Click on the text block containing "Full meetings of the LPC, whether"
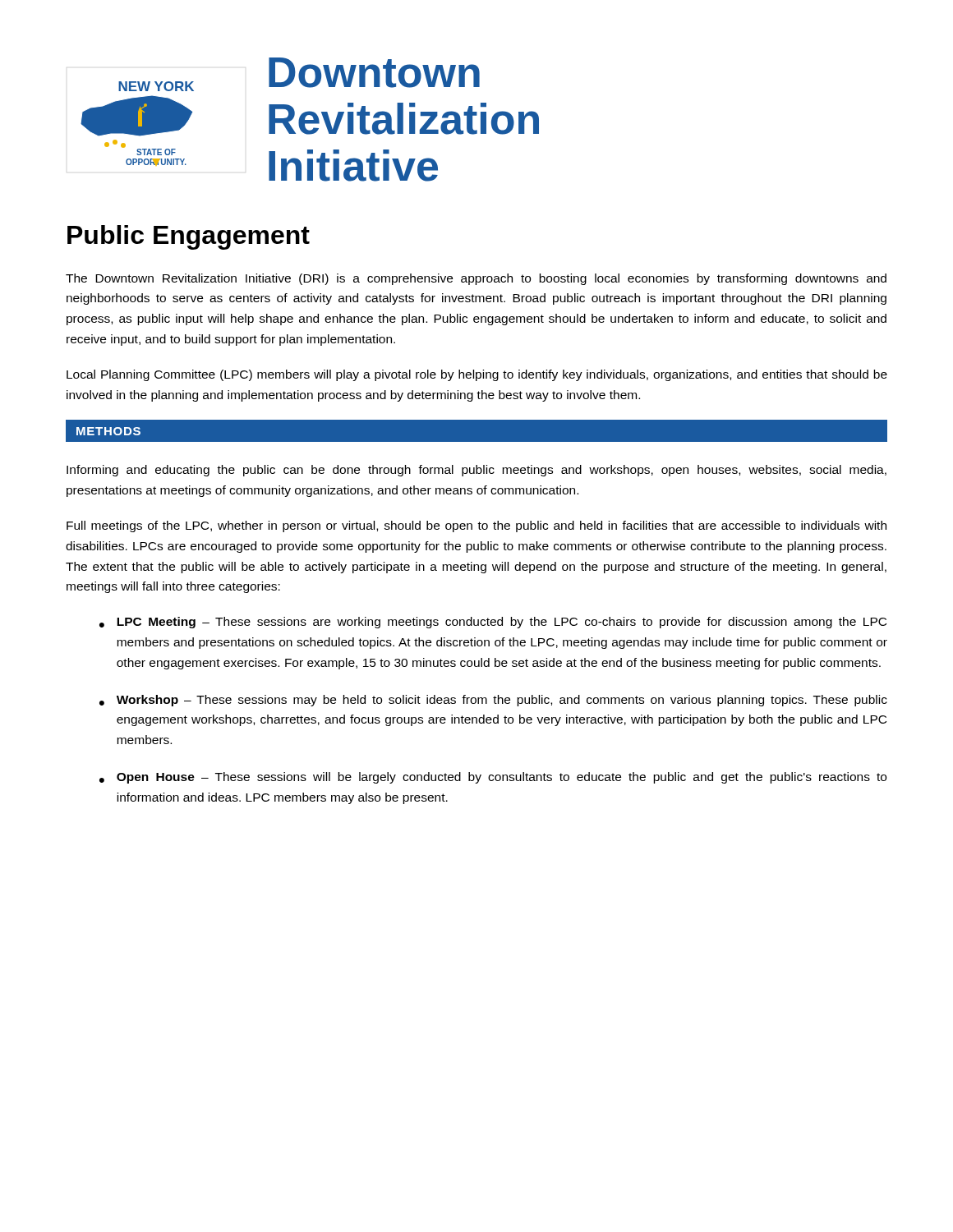This screenshot has width=953, height=1232. tap(476, 556)
